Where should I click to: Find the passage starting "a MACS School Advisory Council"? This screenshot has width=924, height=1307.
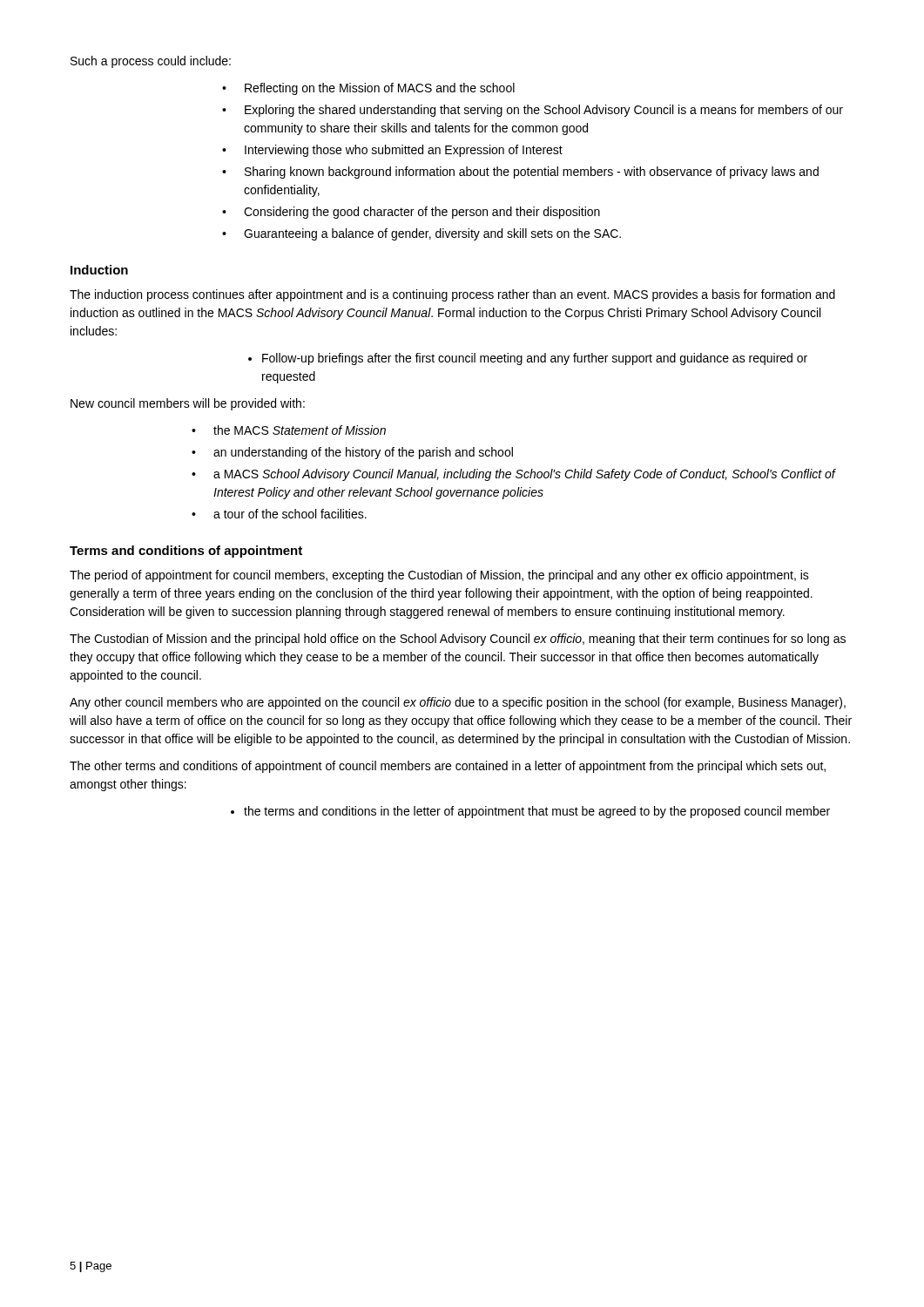tap(524, 483)
